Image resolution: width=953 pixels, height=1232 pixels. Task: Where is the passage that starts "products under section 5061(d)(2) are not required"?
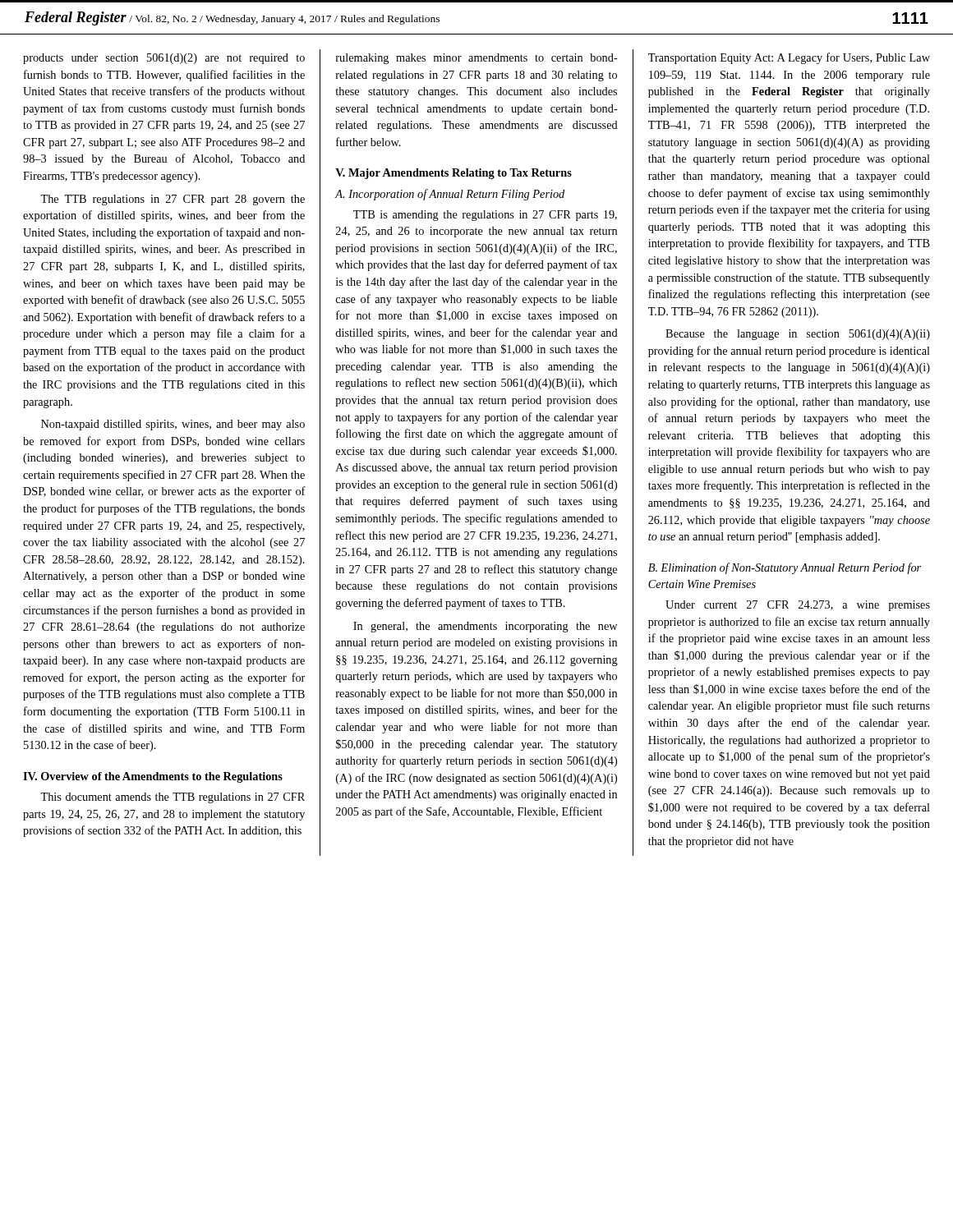click(164, 444)
